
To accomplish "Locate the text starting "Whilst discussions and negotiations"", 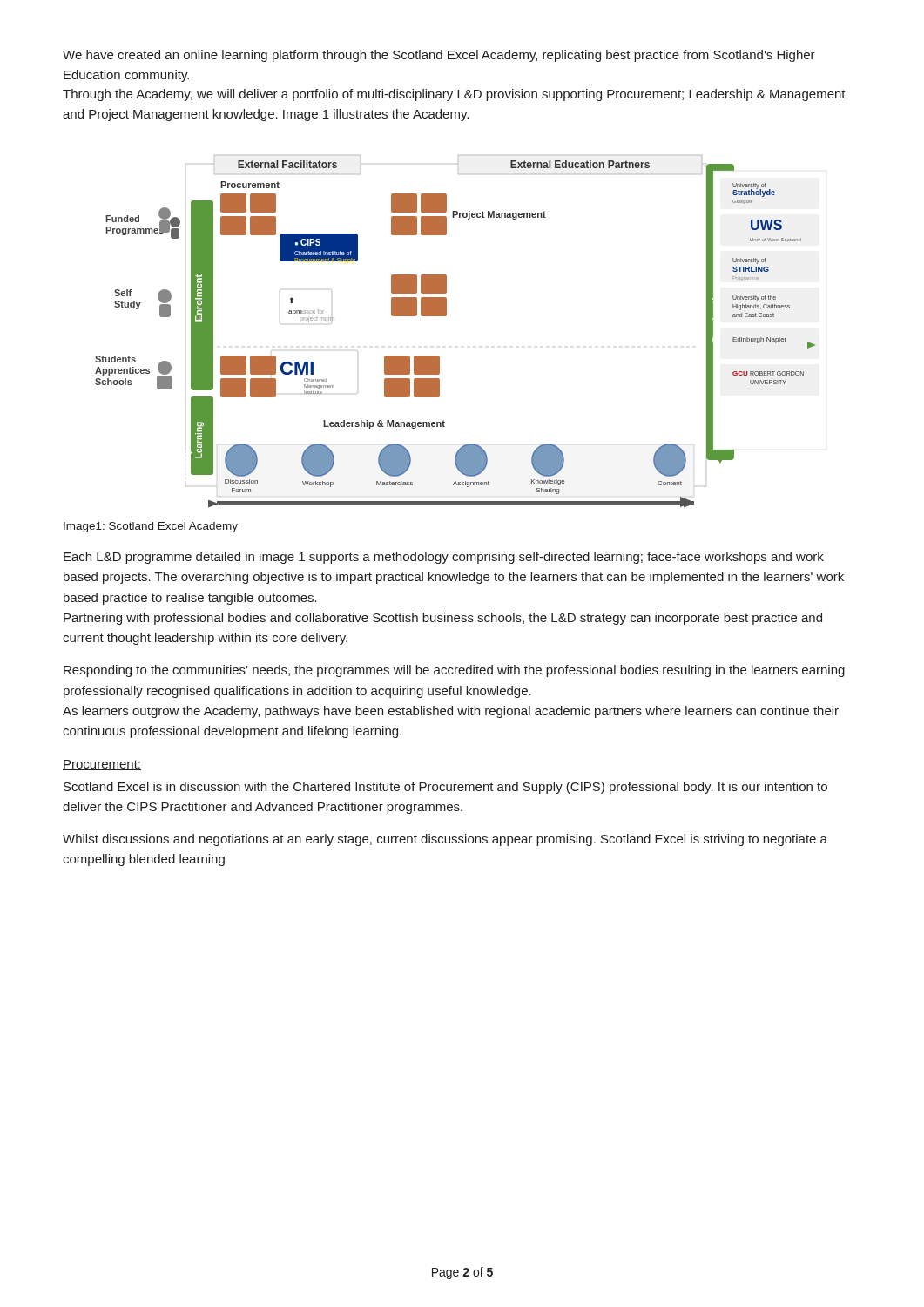I will (x=445, y=849).
